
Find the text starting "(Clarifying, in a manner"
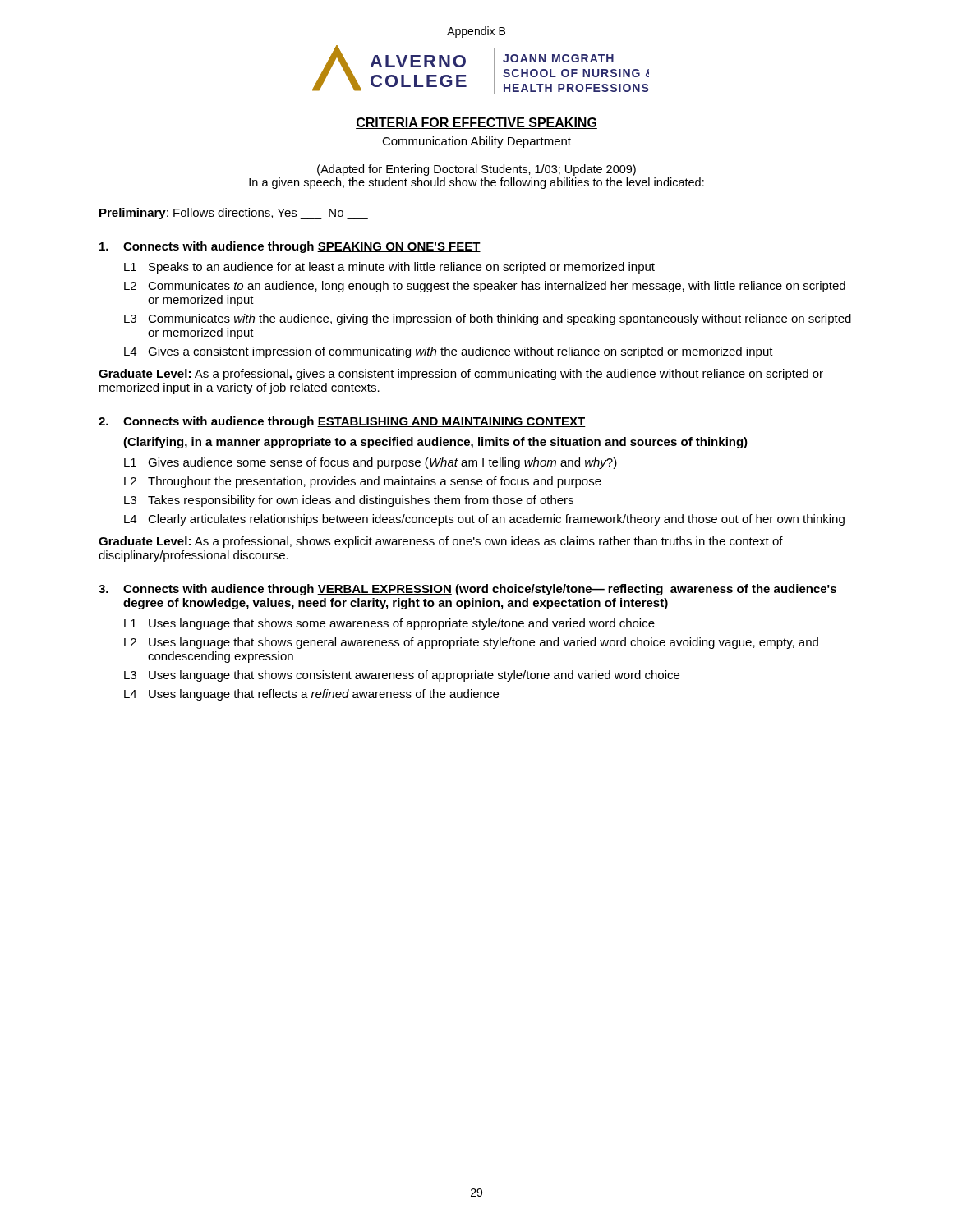435,441
